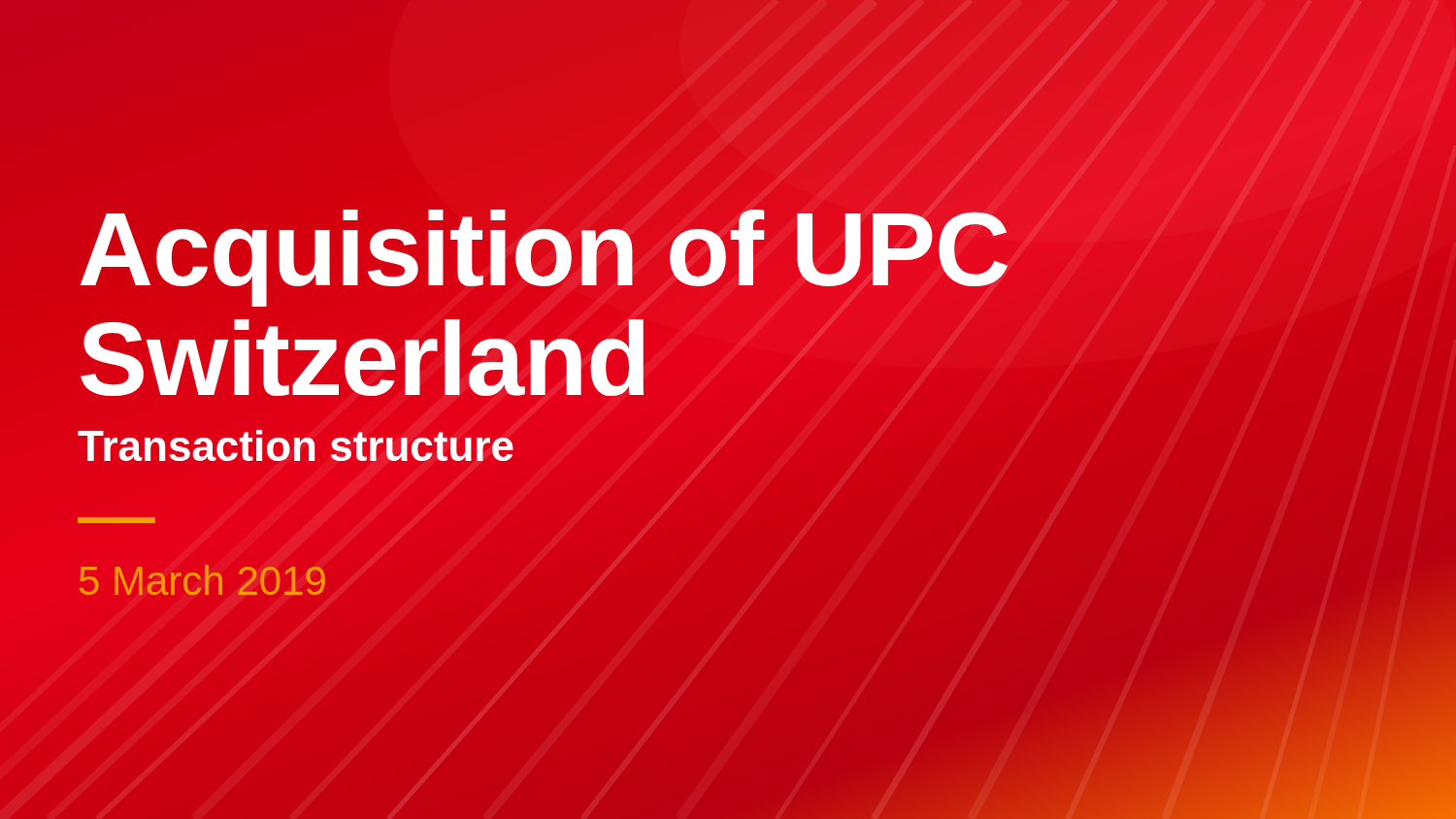Viewport: 1456px width, 819px height.
Task: Click on the section header with the text "Transaction structure"
Action: (296, 445)
